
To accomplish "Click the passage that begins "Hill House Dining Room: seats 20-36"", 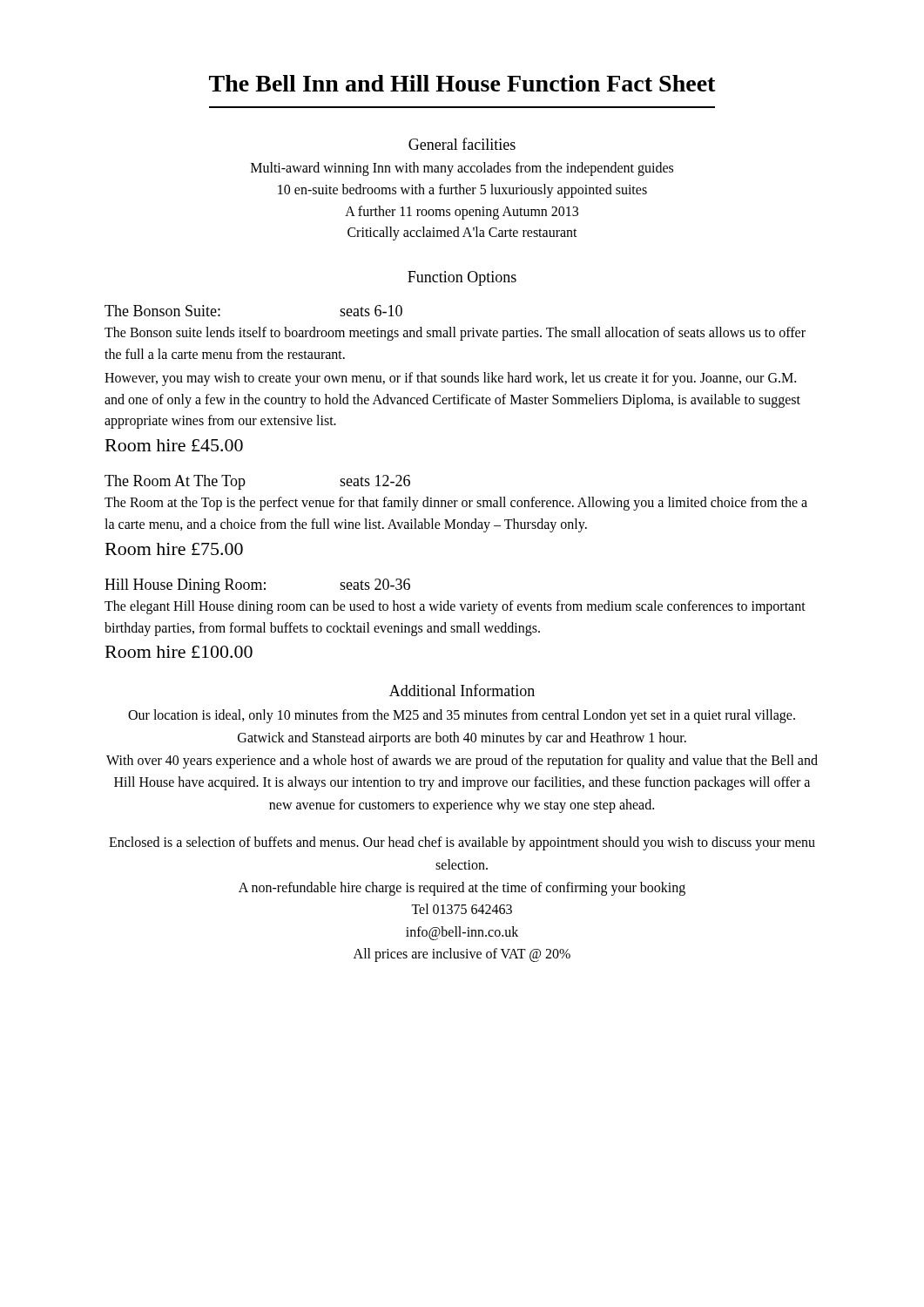I will click(x=462, y=620).
